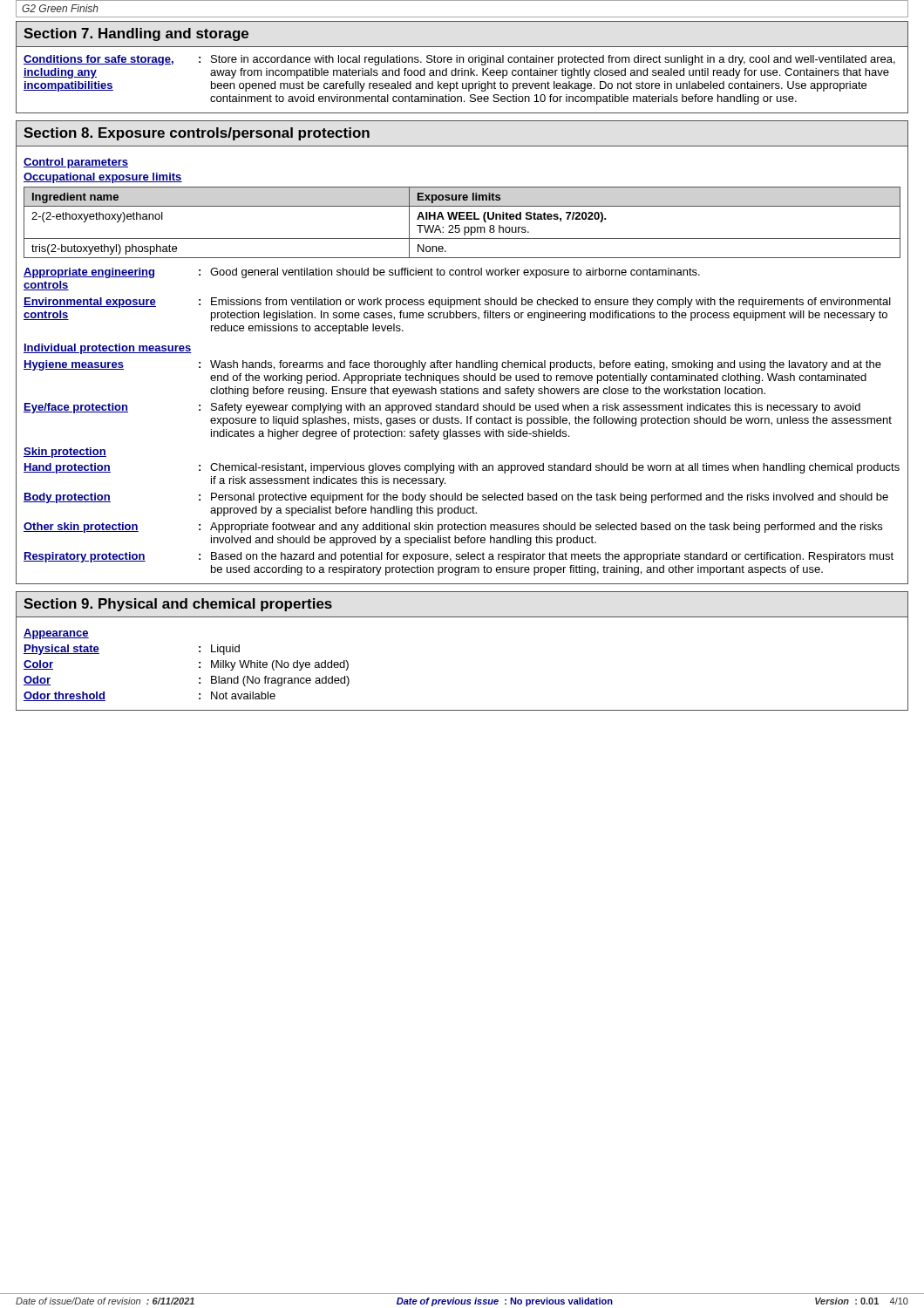Point to the block starting "Body protection : Personal protective equipment for the"
924x1308 pixels.
[x=462, y=503]
